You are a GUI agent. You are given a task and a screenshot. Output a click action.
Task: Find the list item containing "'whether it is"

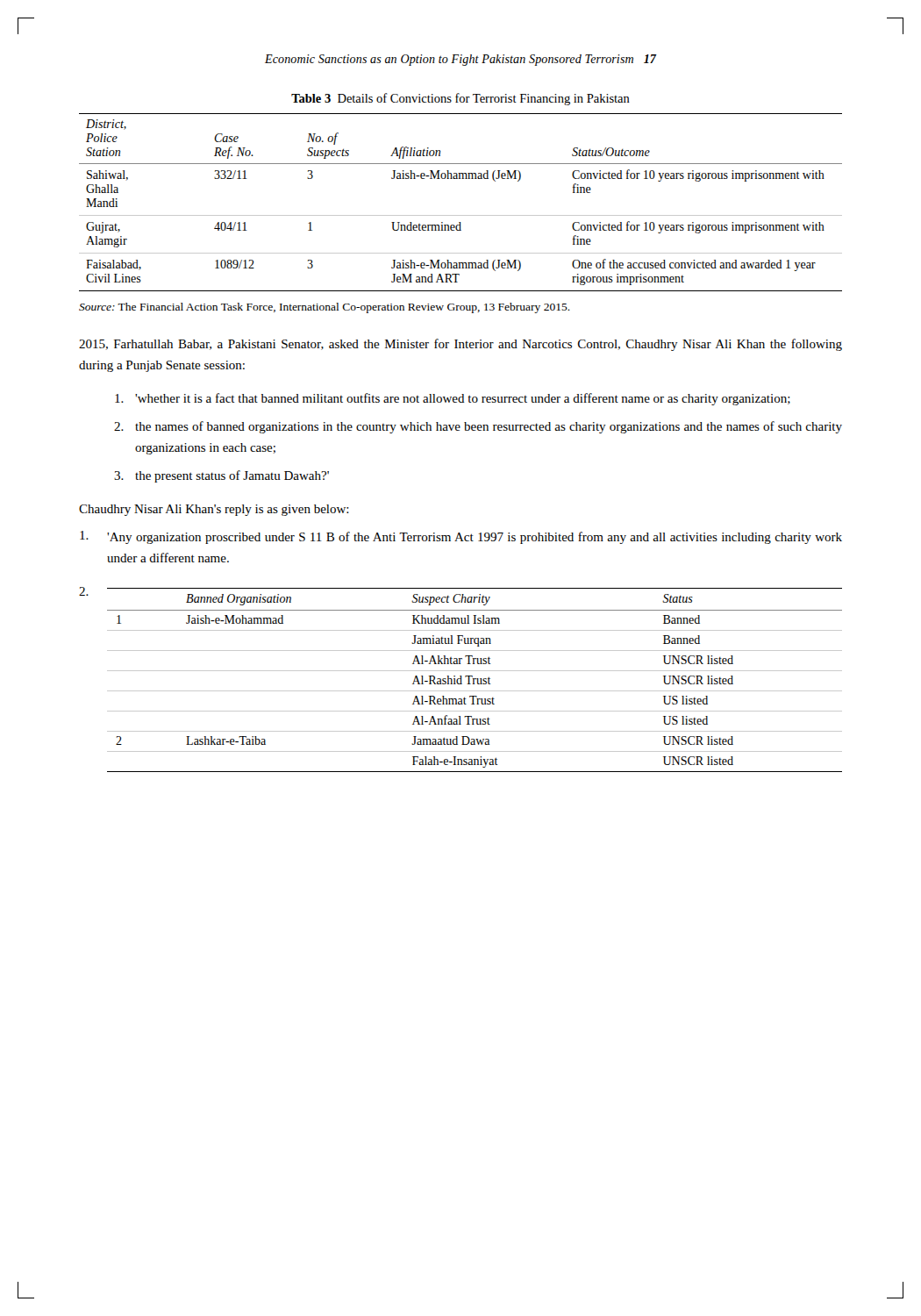tap(478, 398)
